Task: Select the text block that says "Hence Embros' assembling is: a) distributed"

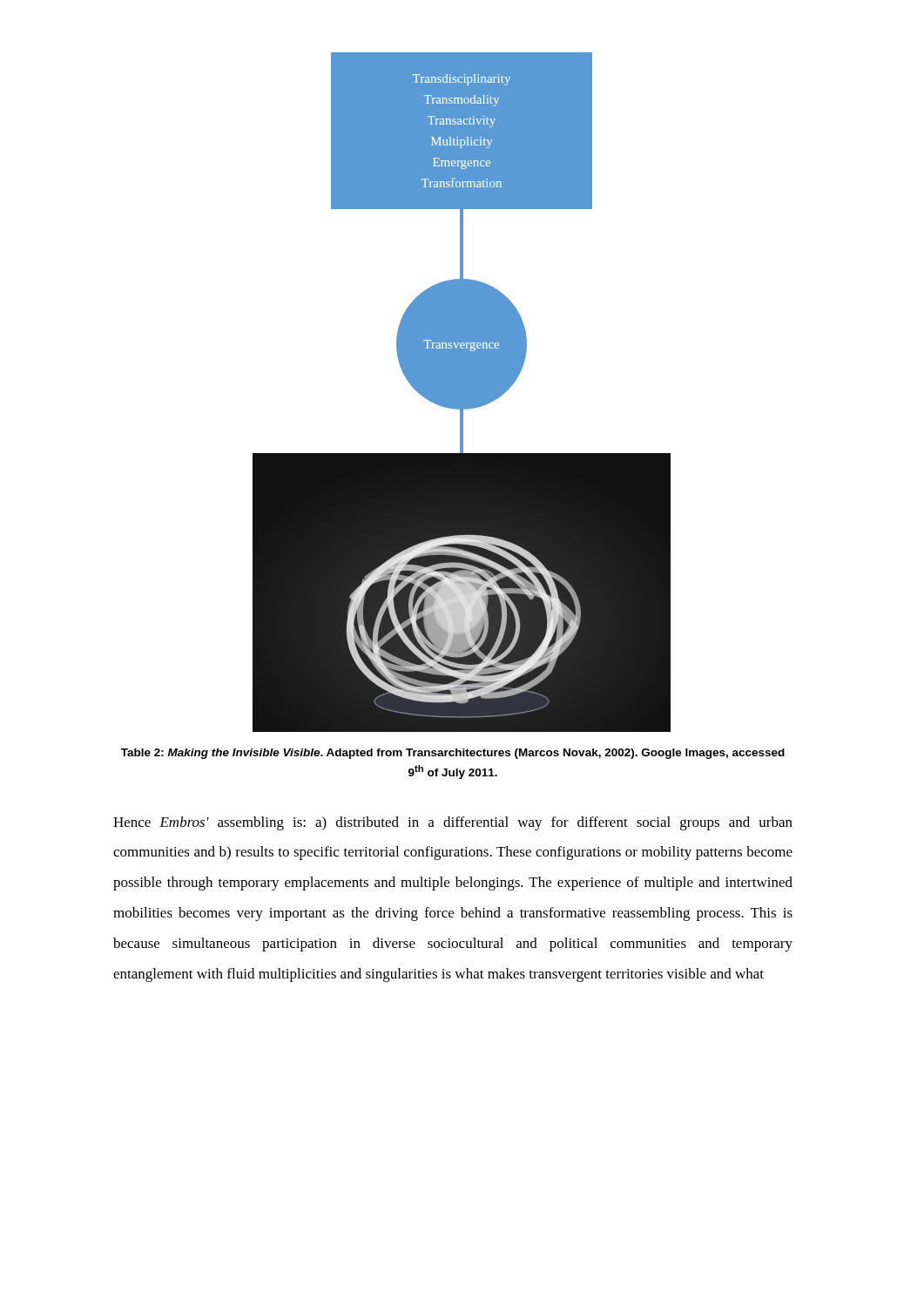Action: [453, 898]
